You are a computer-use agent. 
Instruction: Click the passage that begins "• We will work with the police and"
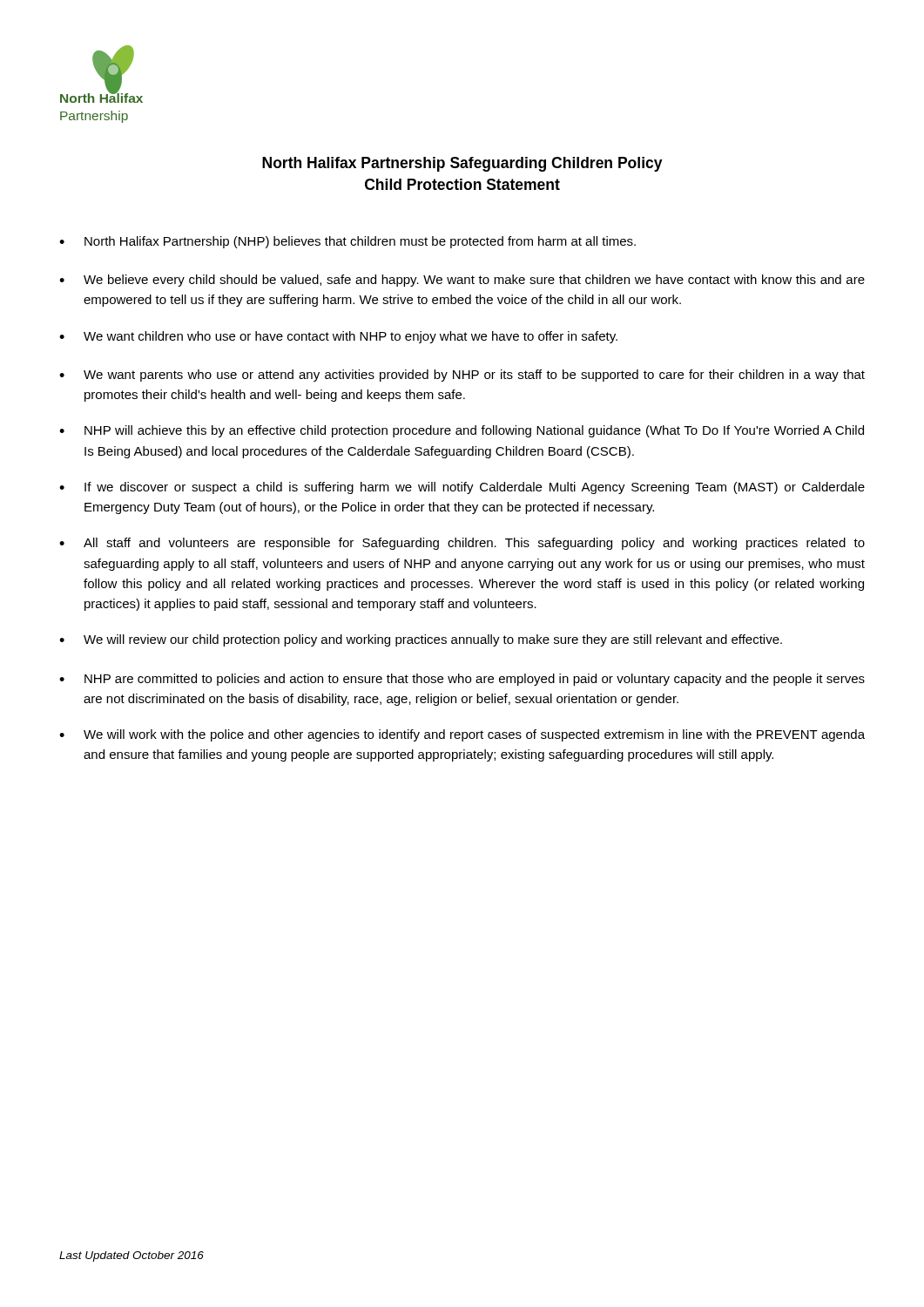pos(462,744)
